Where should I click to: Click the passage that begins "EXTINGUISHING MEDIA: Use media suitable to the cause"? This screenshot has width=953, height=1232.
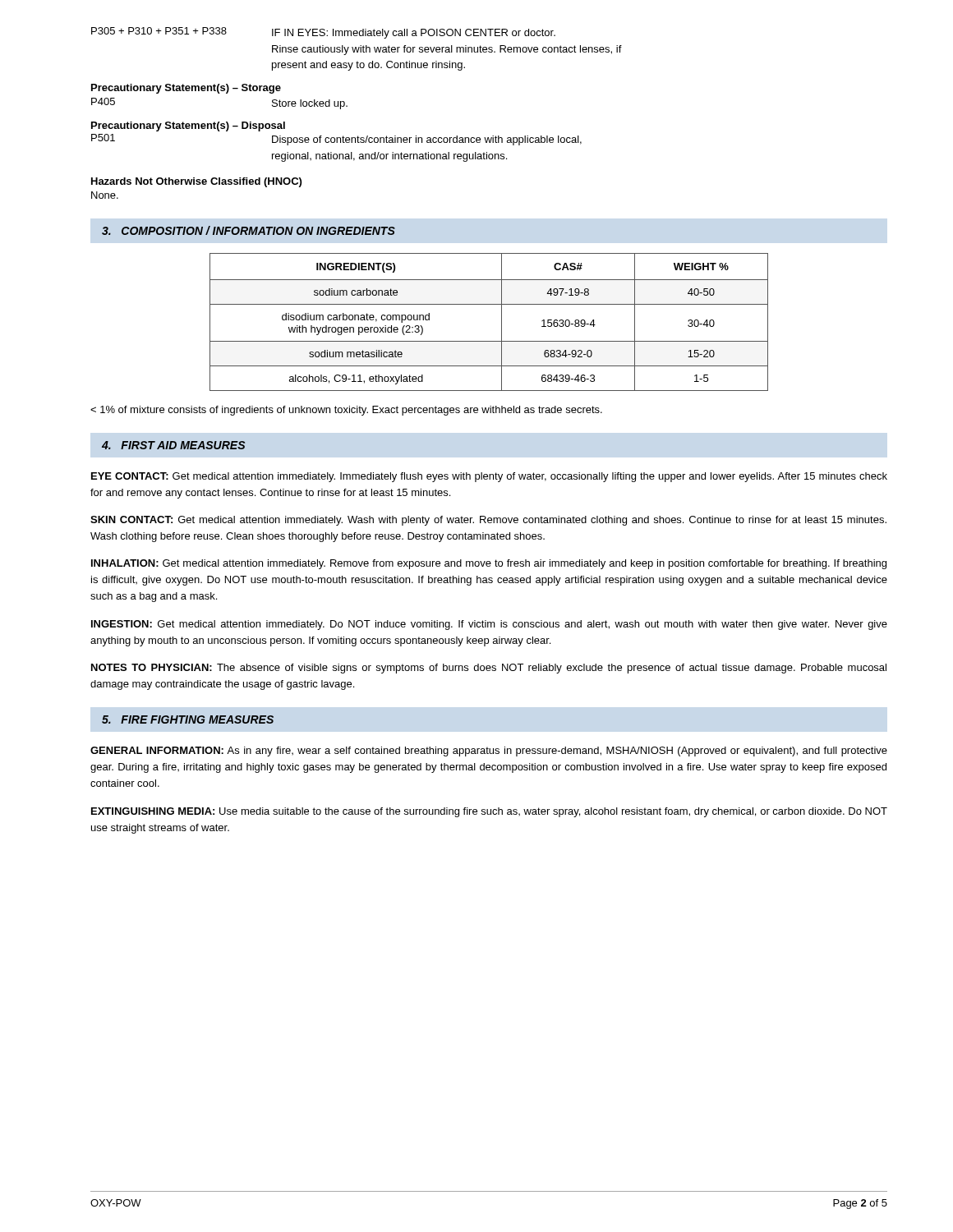[489, 819]
